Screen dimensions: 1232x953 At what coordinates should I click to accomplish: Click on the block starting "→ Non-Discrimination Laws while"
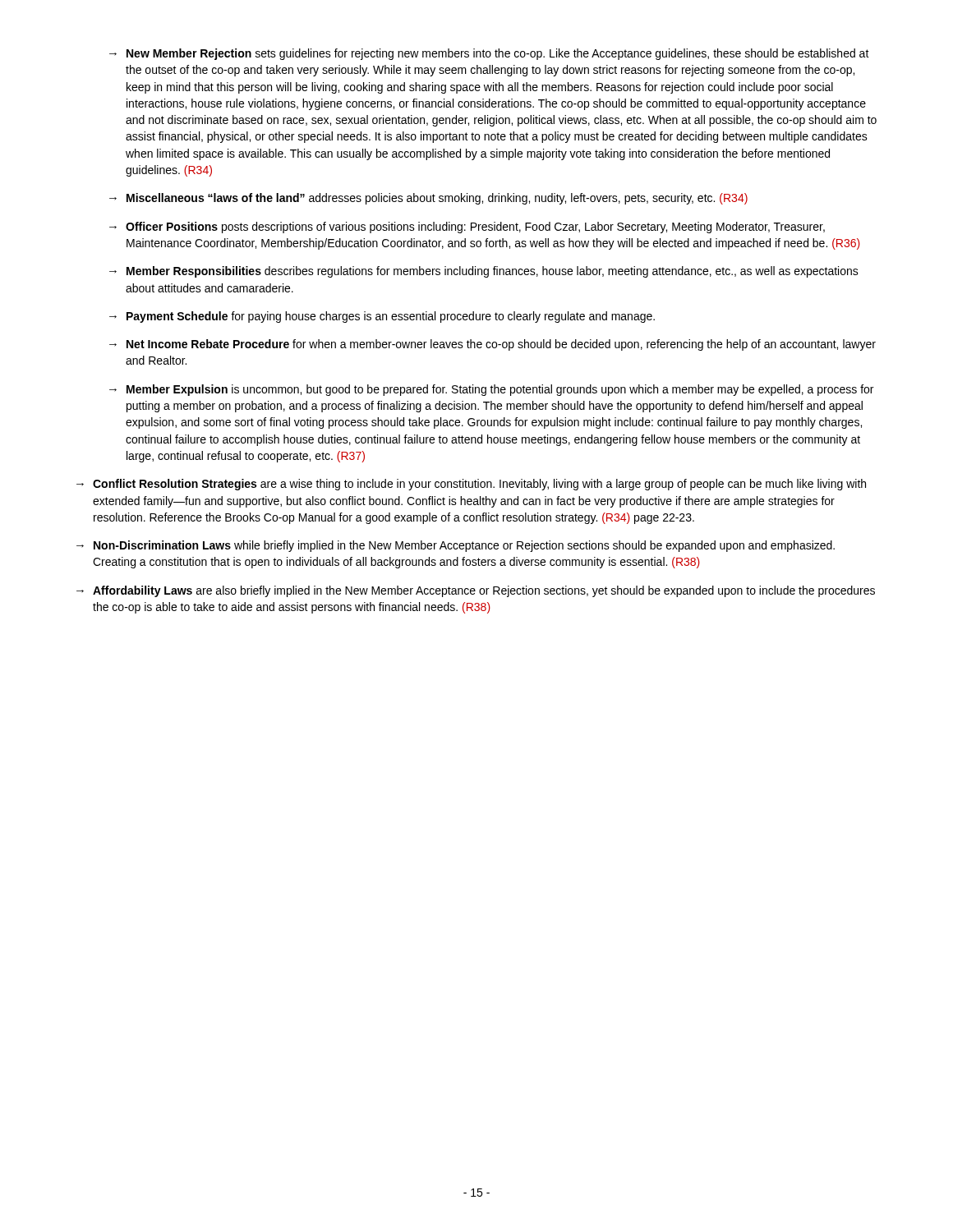[476, 554]
